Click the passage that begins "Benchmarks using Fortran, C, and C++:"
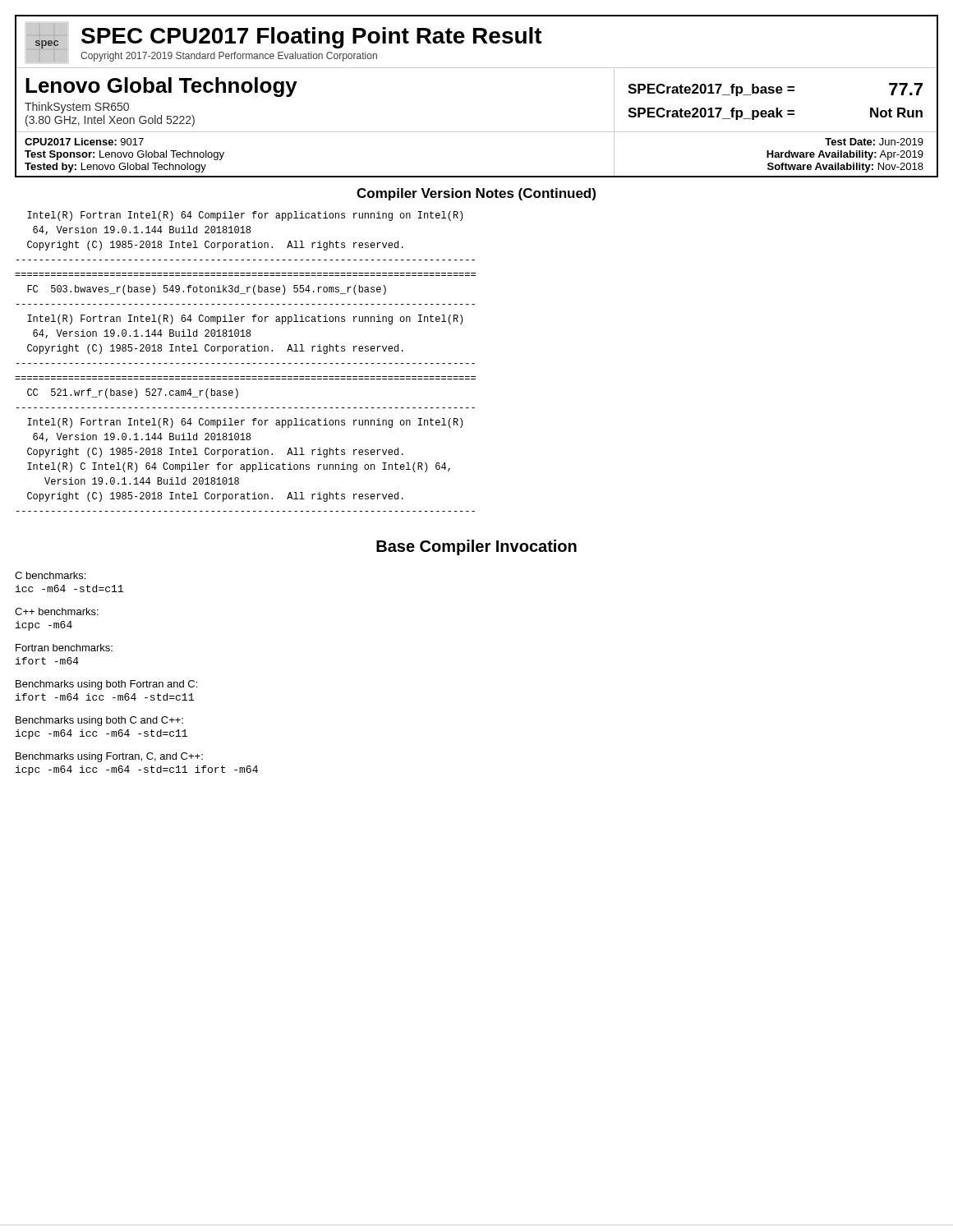 tap(109, 757)
